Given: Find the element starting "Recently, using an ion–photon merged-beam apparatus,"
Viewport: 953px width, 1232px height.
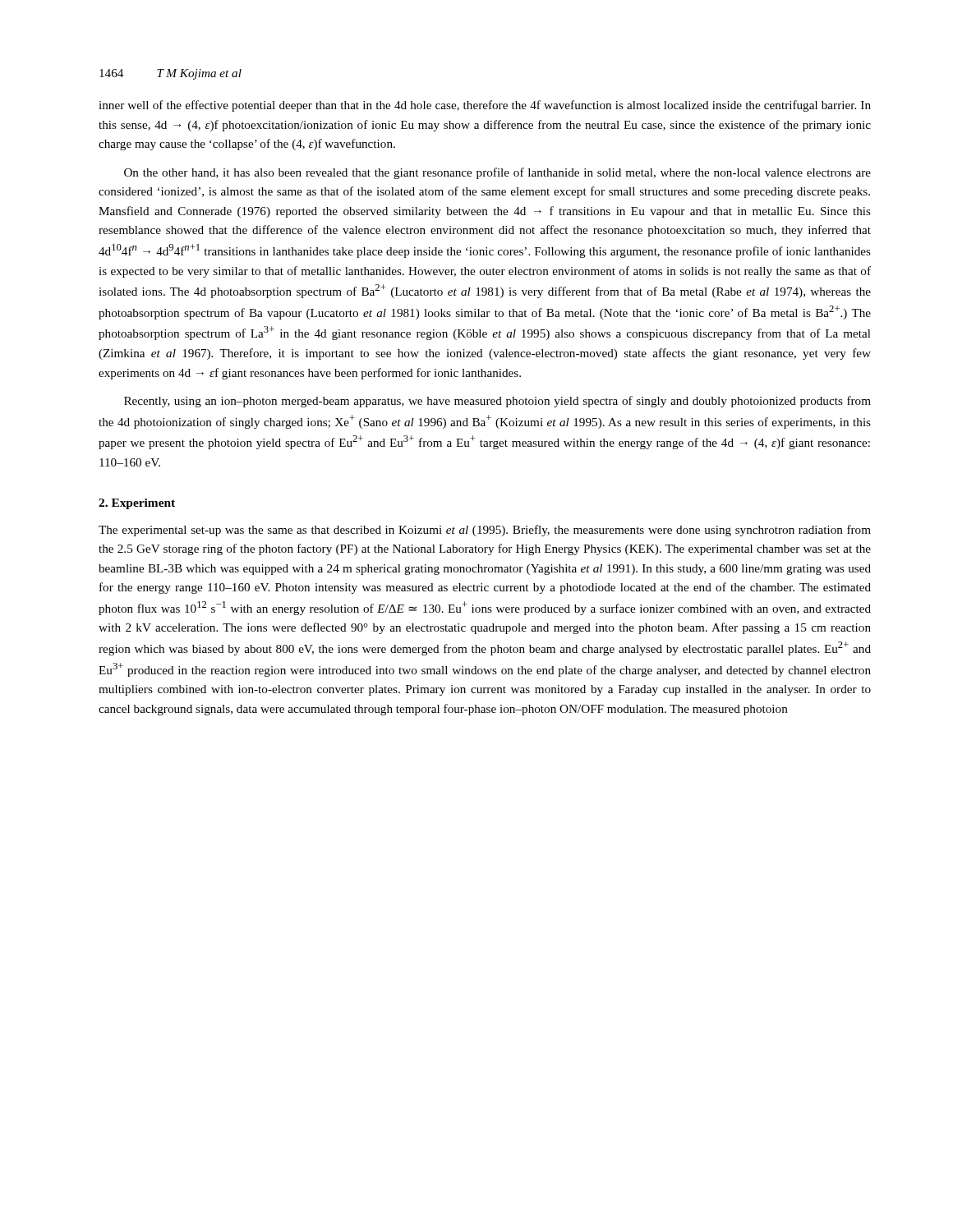Looking at the screenshot, I should pos(485,431).
